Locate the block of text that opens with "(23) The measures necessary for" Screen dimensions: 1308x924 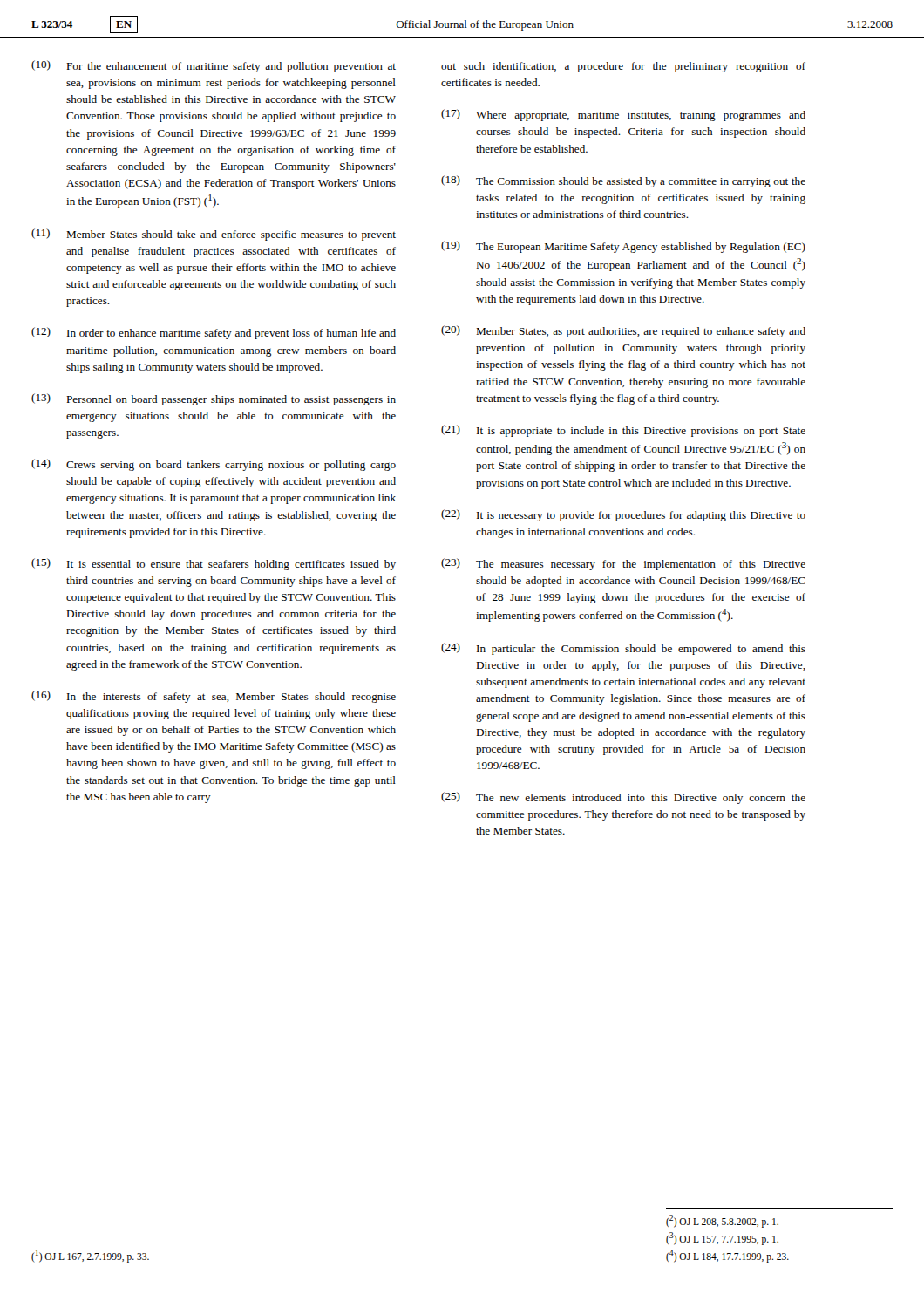tap(623, 590)
